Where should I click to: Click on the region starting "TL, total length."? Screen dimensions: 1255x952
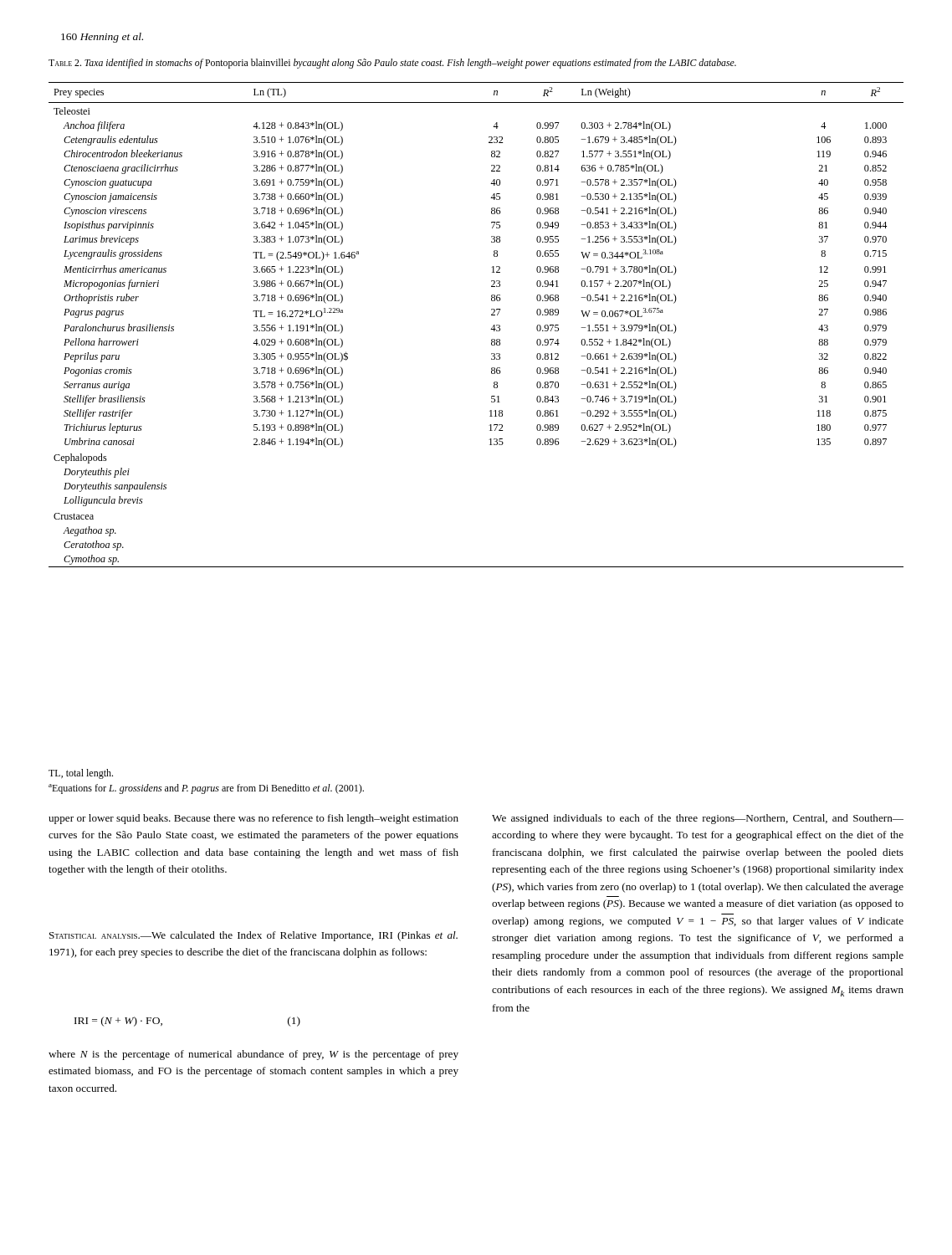tap(81, 773)
